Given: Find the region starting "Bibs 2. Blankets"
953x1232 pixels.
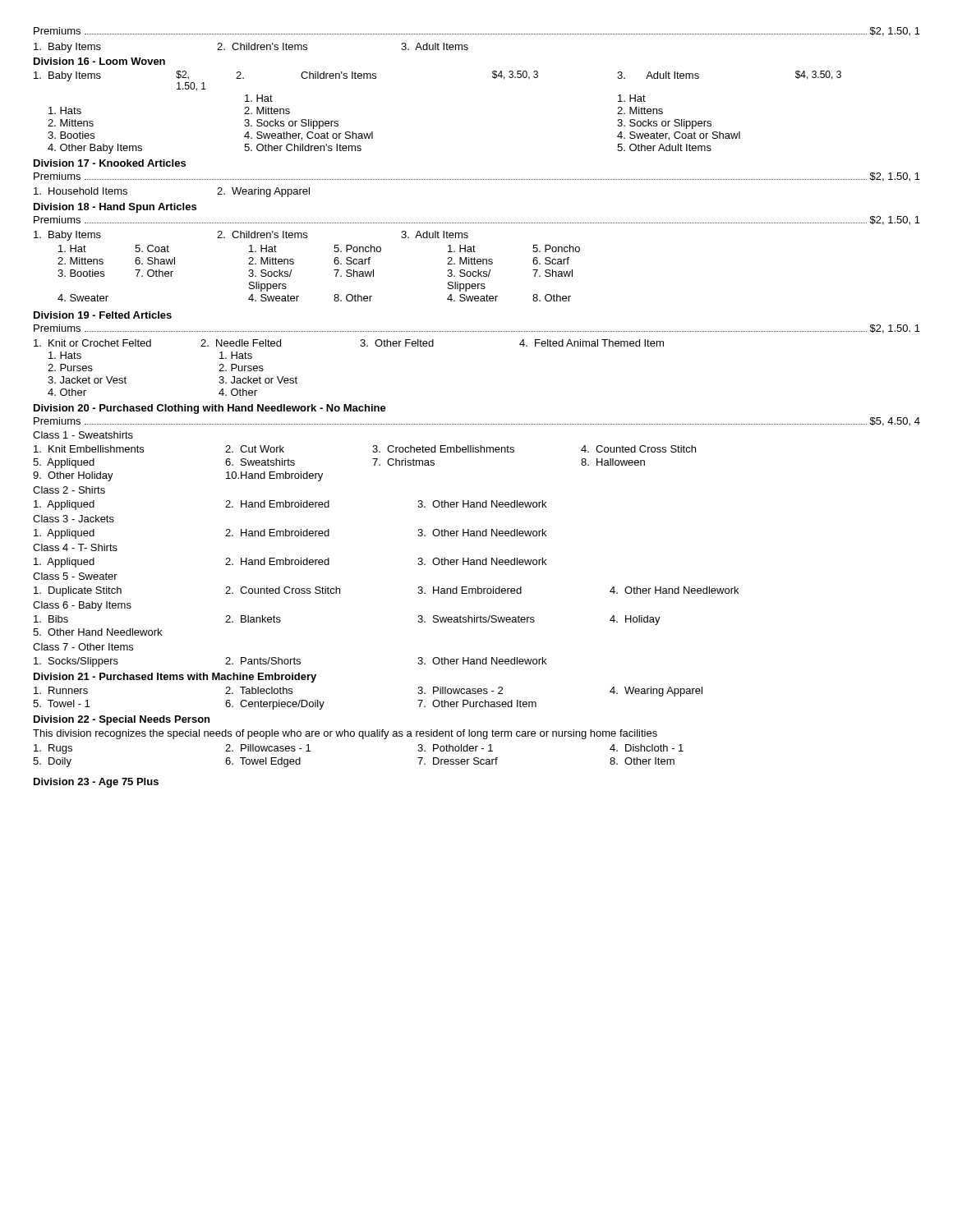Looking at the screenshot, I should tap(476, 619).
